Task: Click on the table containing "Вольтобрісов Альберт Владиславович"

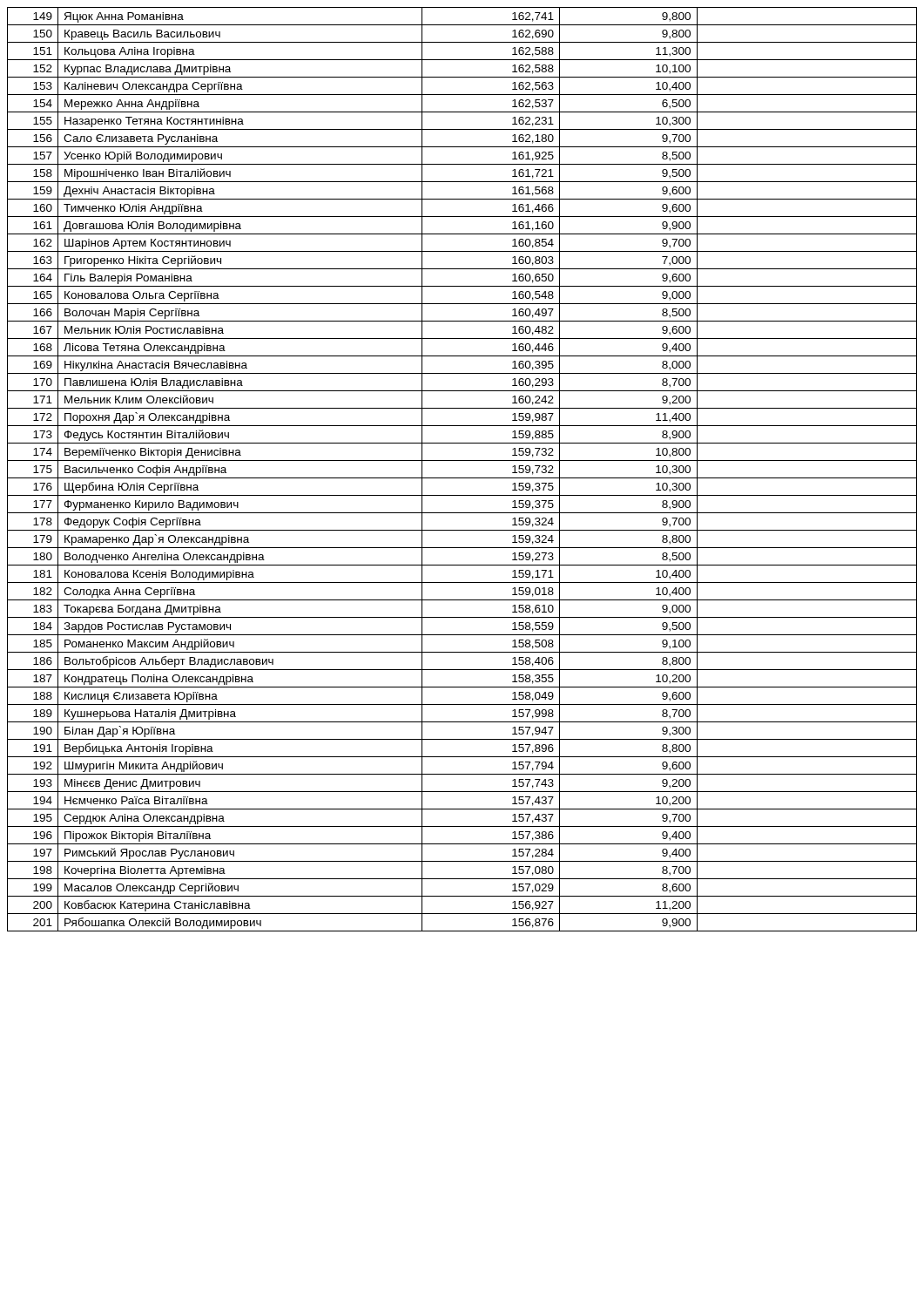Action: coord(462,469)
